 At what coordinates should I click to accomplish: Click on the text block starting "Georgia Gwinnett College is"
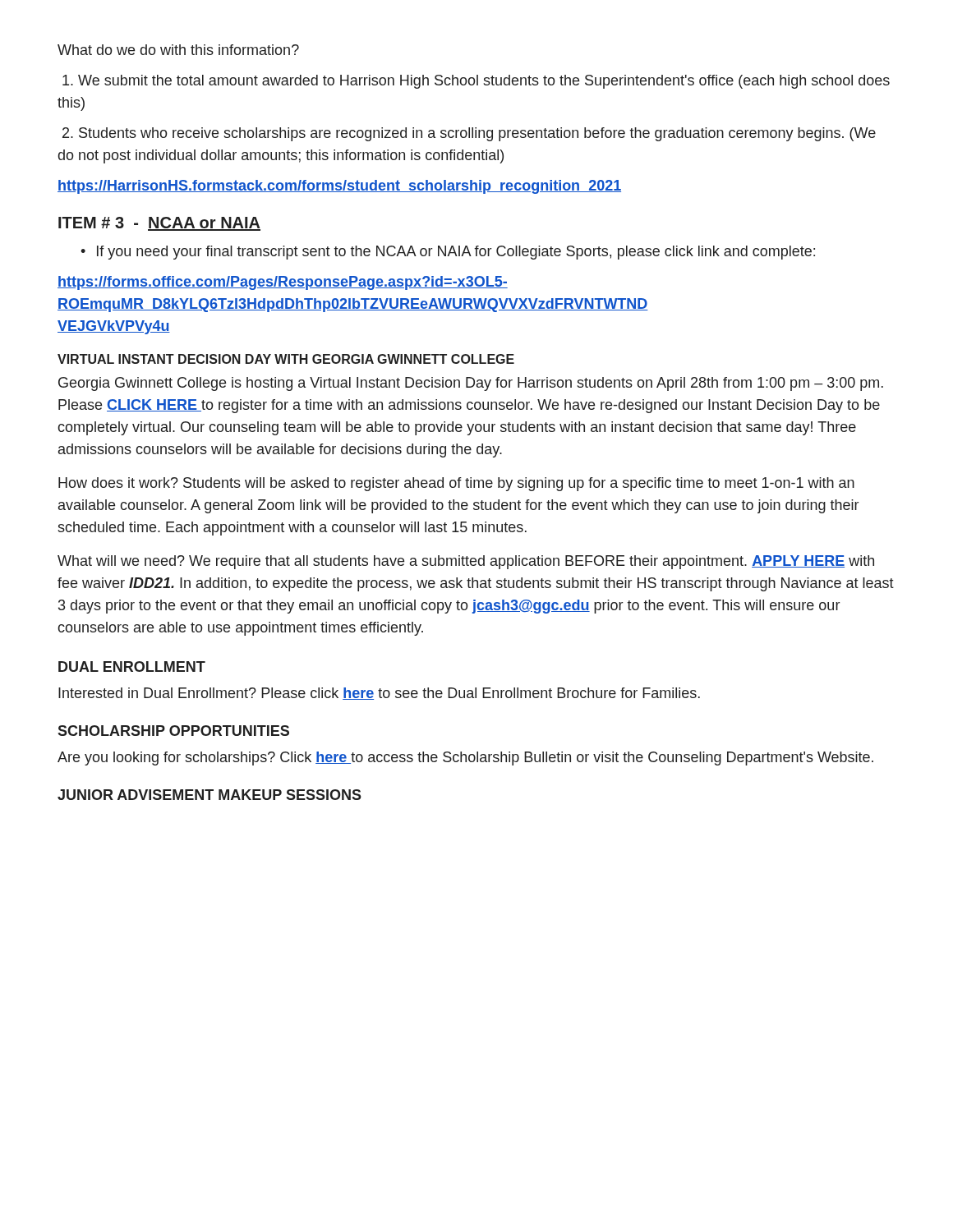pyautogui.click(x=471, y=416)
